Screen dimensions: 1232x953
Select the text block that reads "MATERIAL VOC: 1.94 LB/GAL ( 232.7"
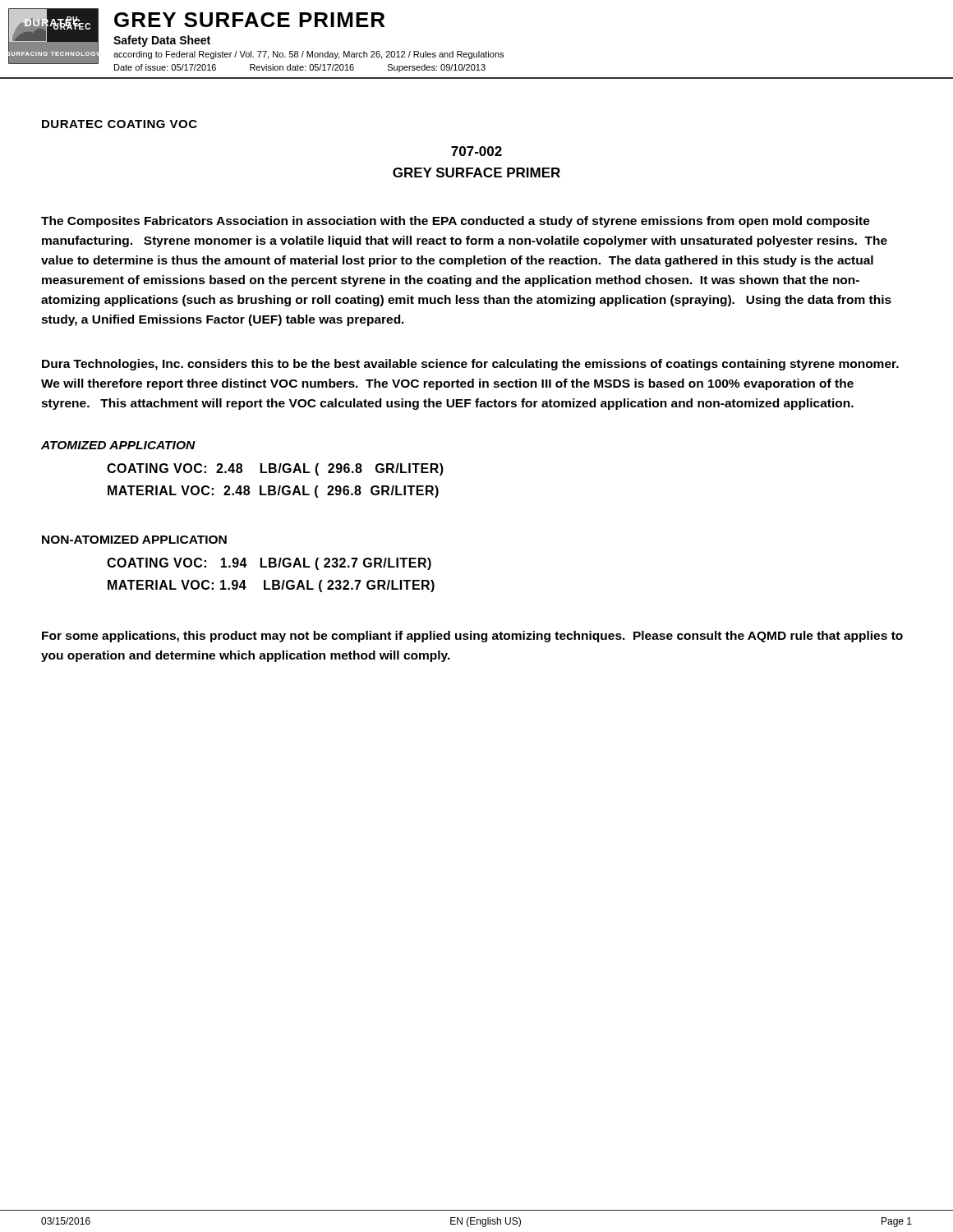(x=271, y=585)
